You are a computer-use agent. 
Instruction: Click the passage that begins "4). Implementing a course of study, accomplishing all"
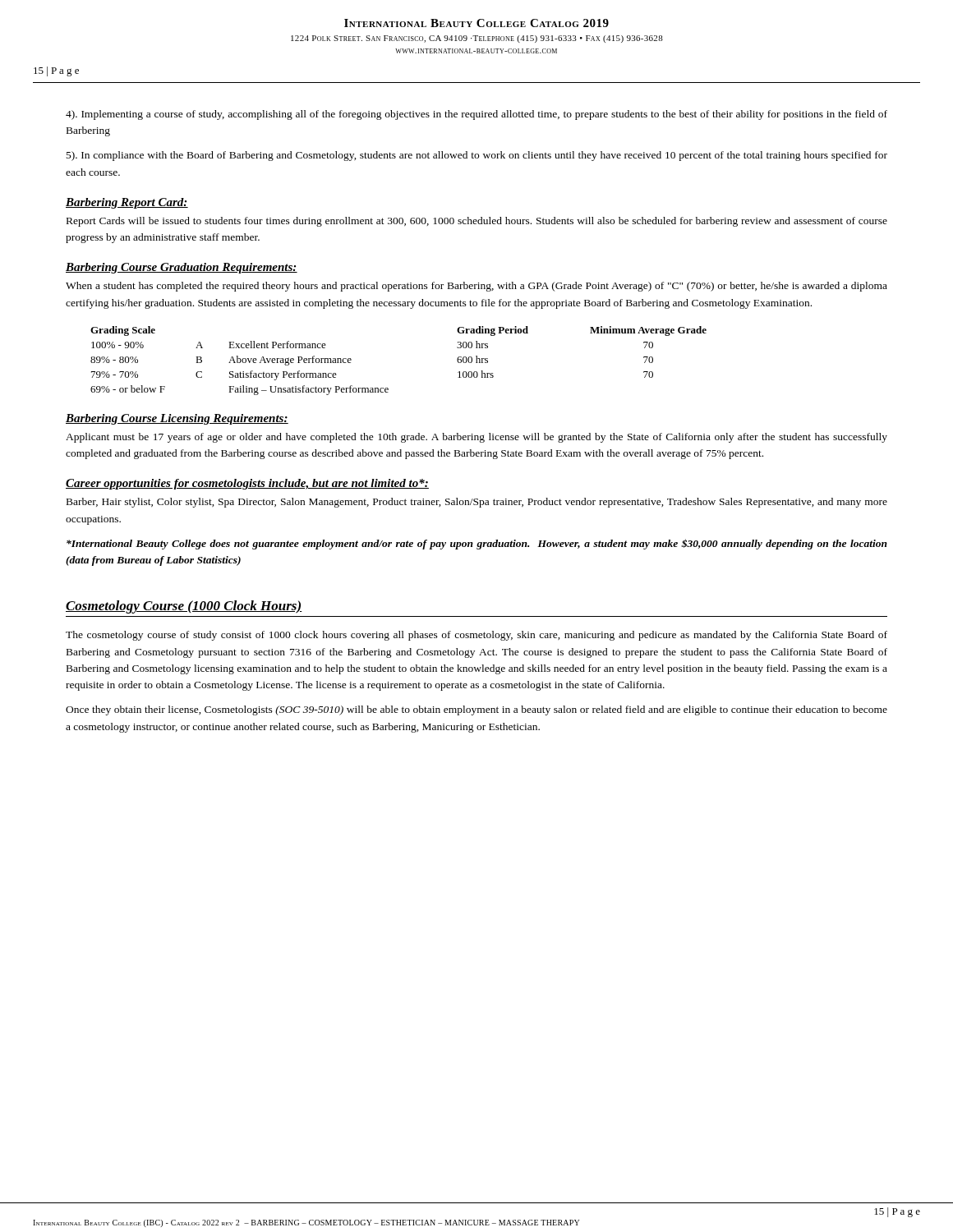(x=476, y=122)
